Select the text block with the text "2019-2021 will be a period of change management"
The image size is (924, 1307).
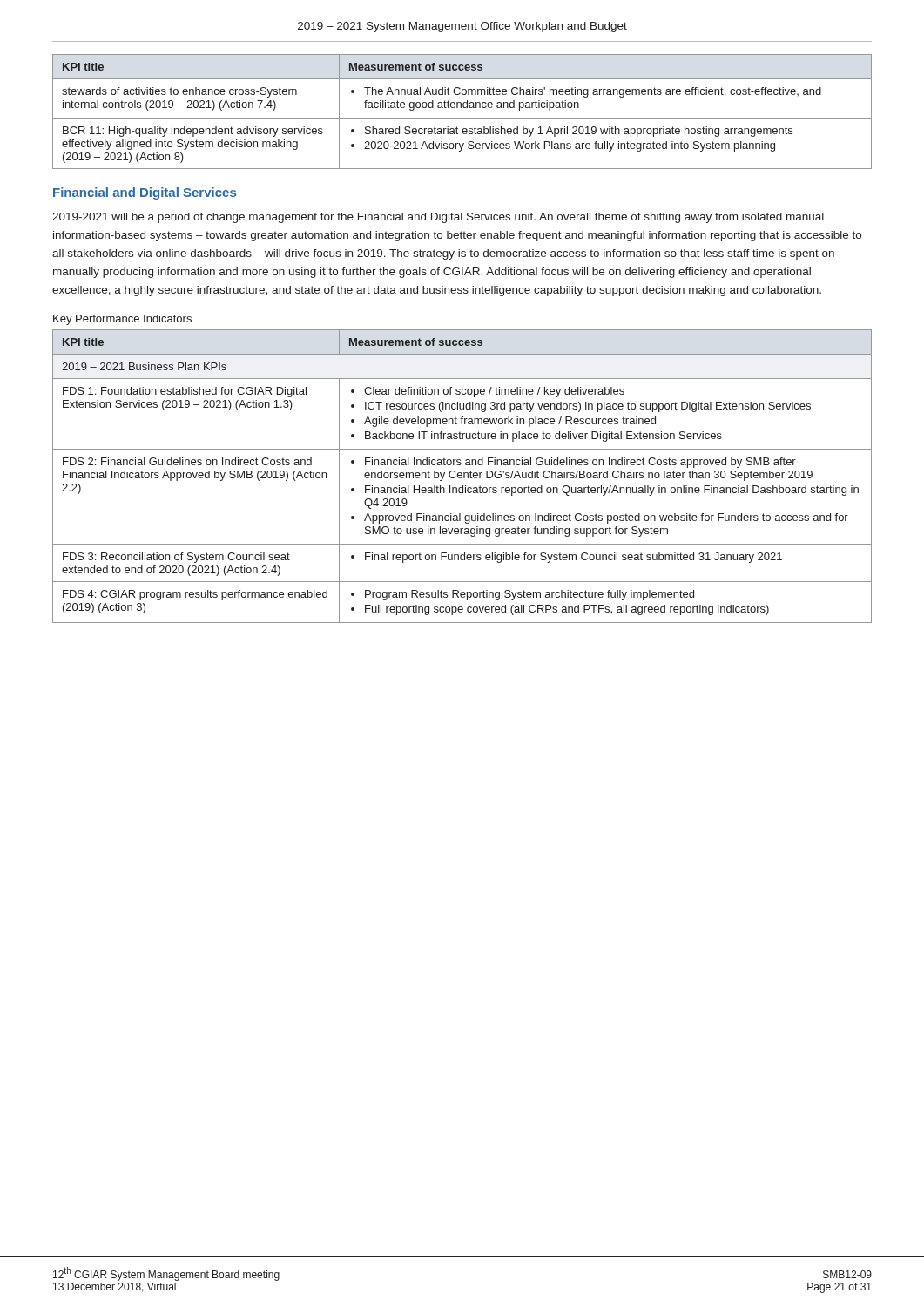click(457, 253)
